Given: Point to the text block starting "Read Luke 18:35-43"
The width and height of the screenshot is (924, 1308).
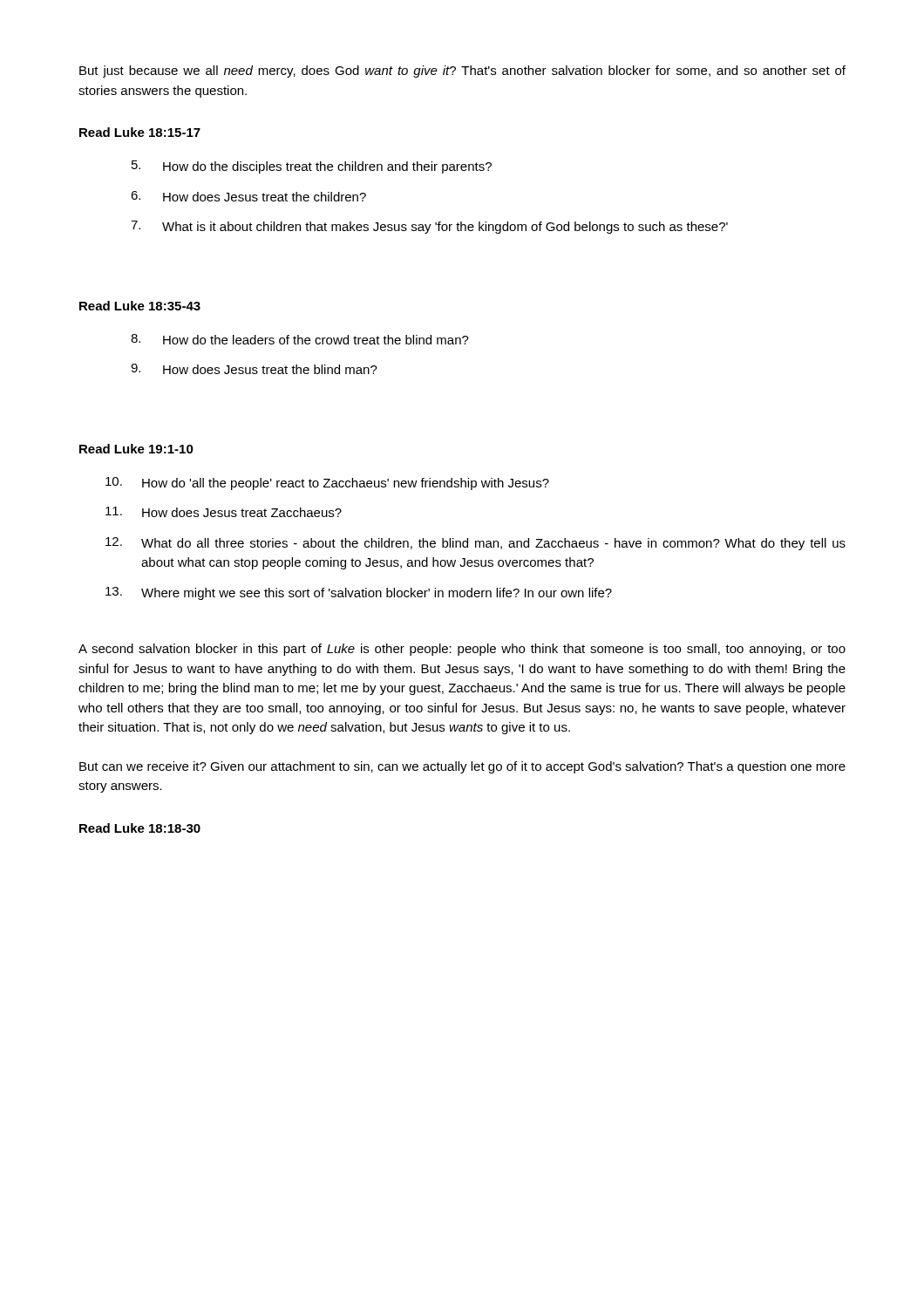Looking at the screenshot, I should [x=140, y=305].
